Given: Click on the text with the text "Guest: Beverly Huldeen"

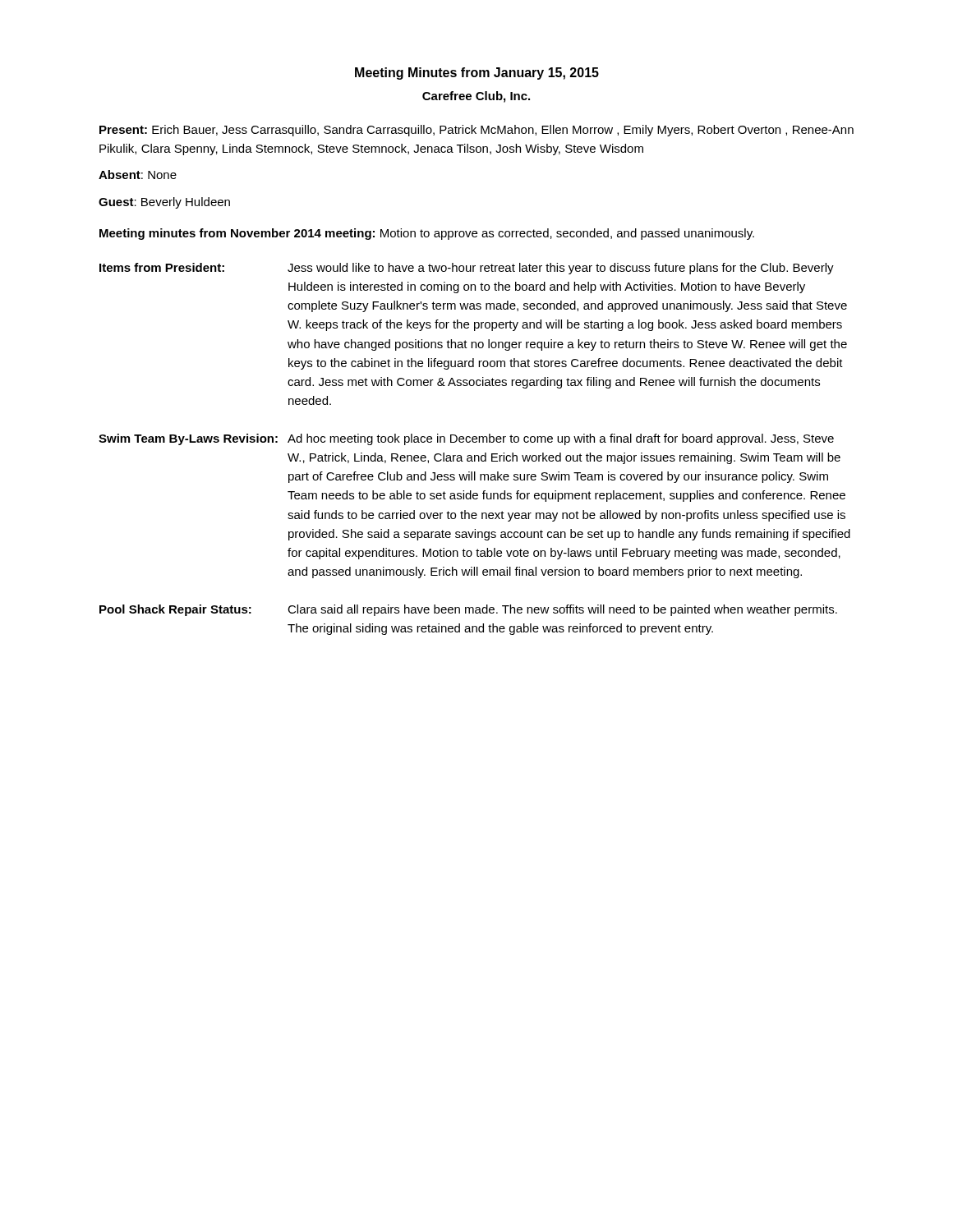Looking at the screenshot, I should (x=165, y=201).
